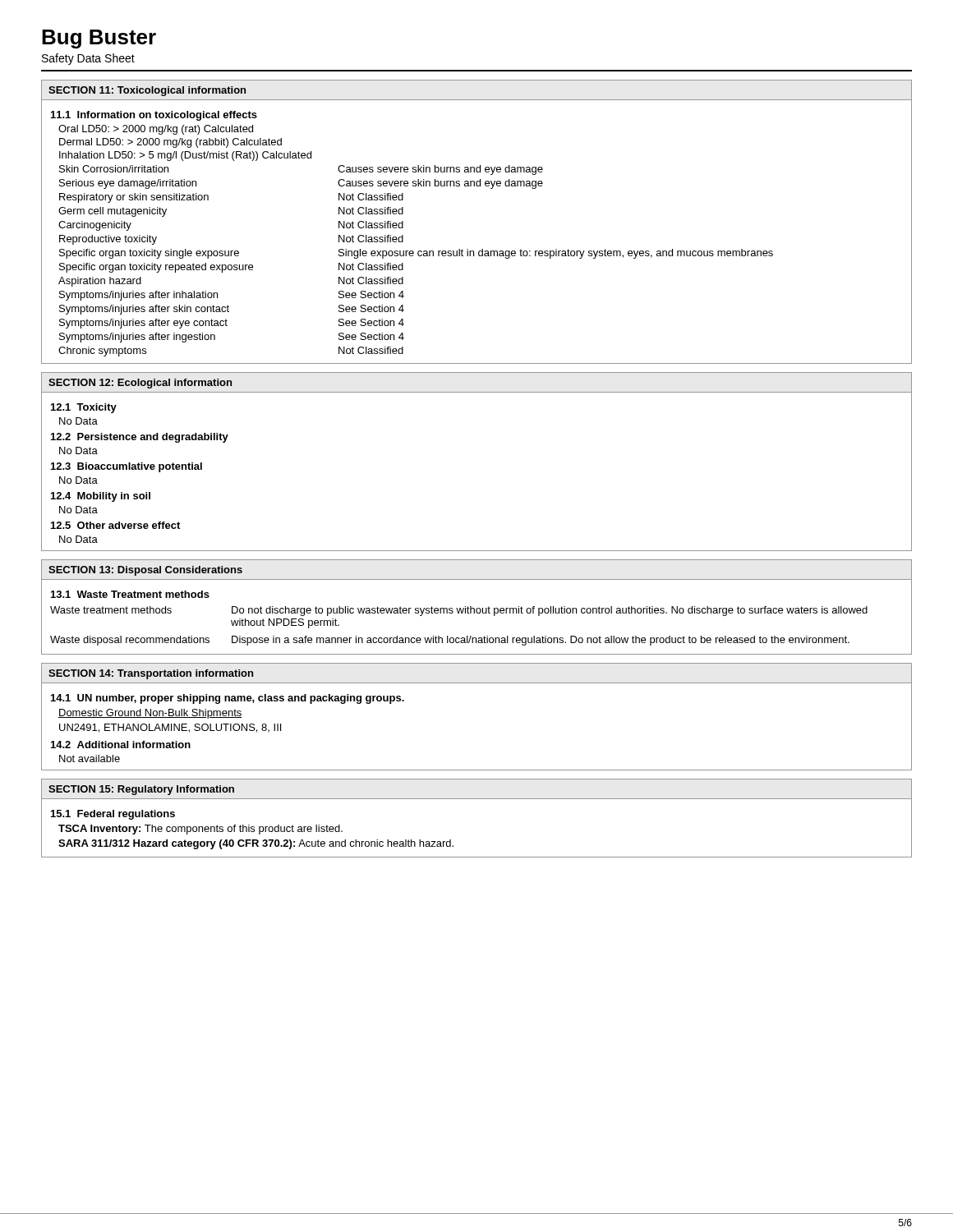Click on the text that reads "Safety Data Sheet"
The width and height of the screenshot is (953, 1232).
[88, 58]
